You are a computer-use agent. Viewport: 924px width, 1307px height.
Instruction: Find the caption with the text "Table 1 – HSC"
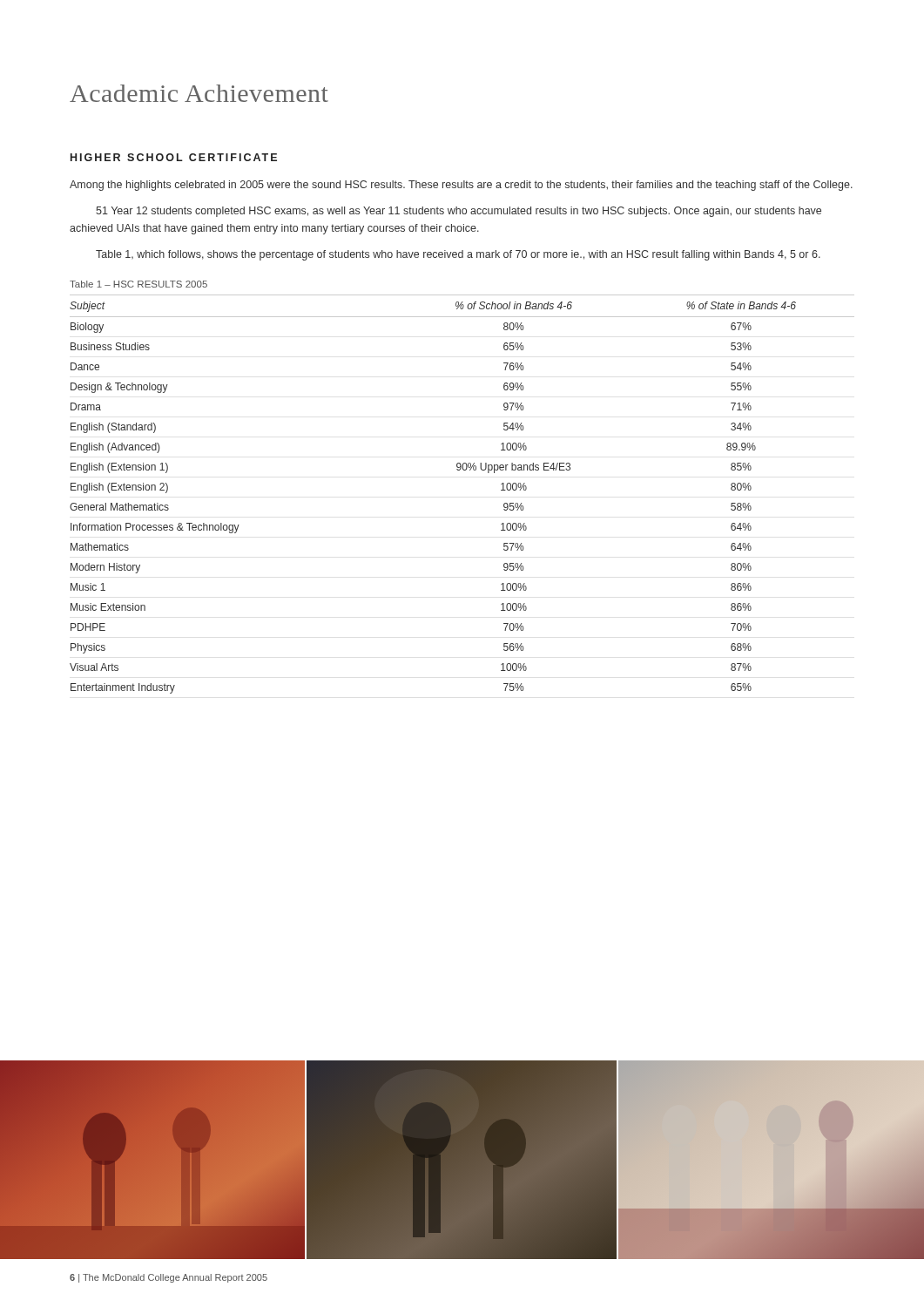pyautogui.click(x=139, y=284)
